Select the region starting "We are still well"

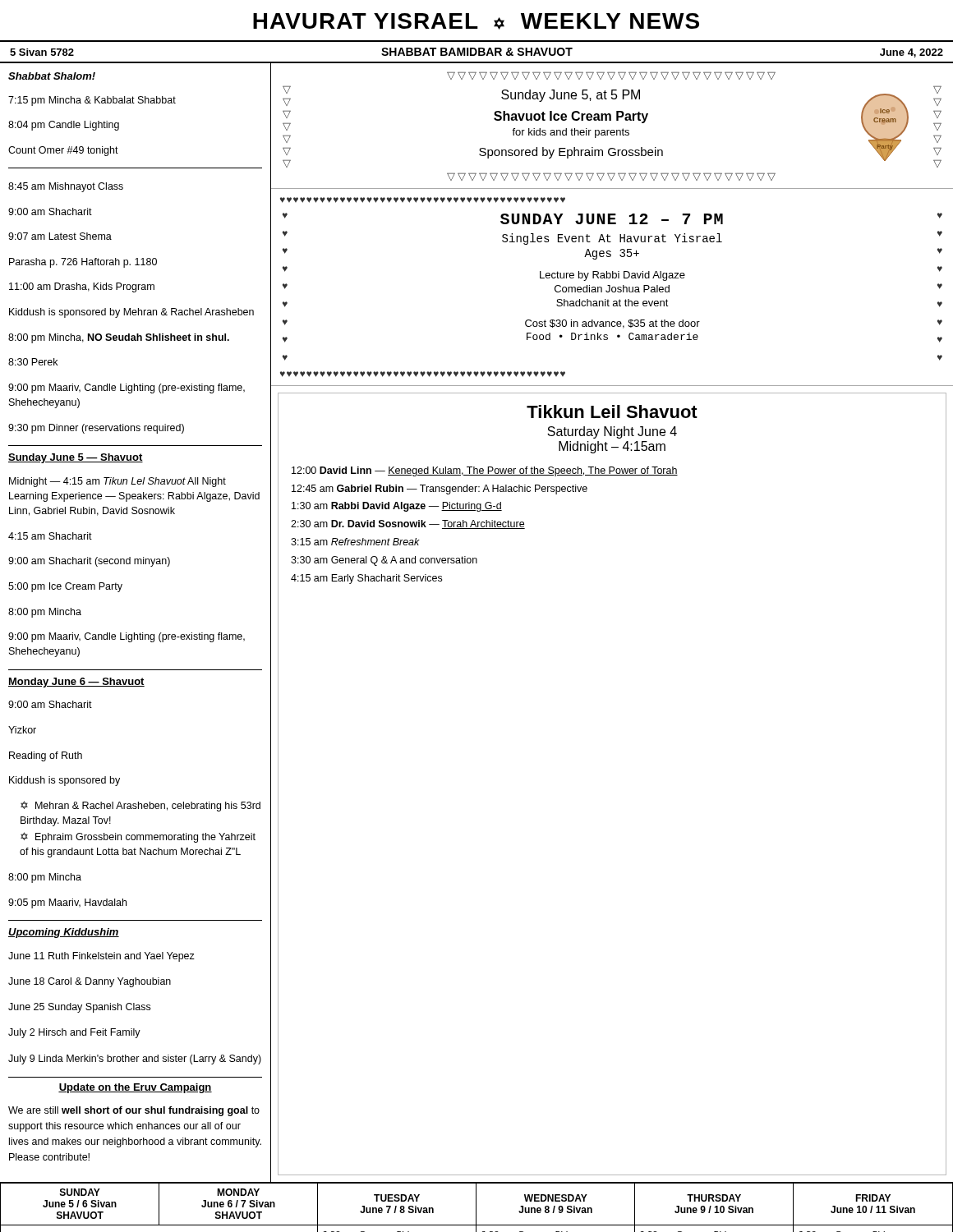coord(135,1134)
